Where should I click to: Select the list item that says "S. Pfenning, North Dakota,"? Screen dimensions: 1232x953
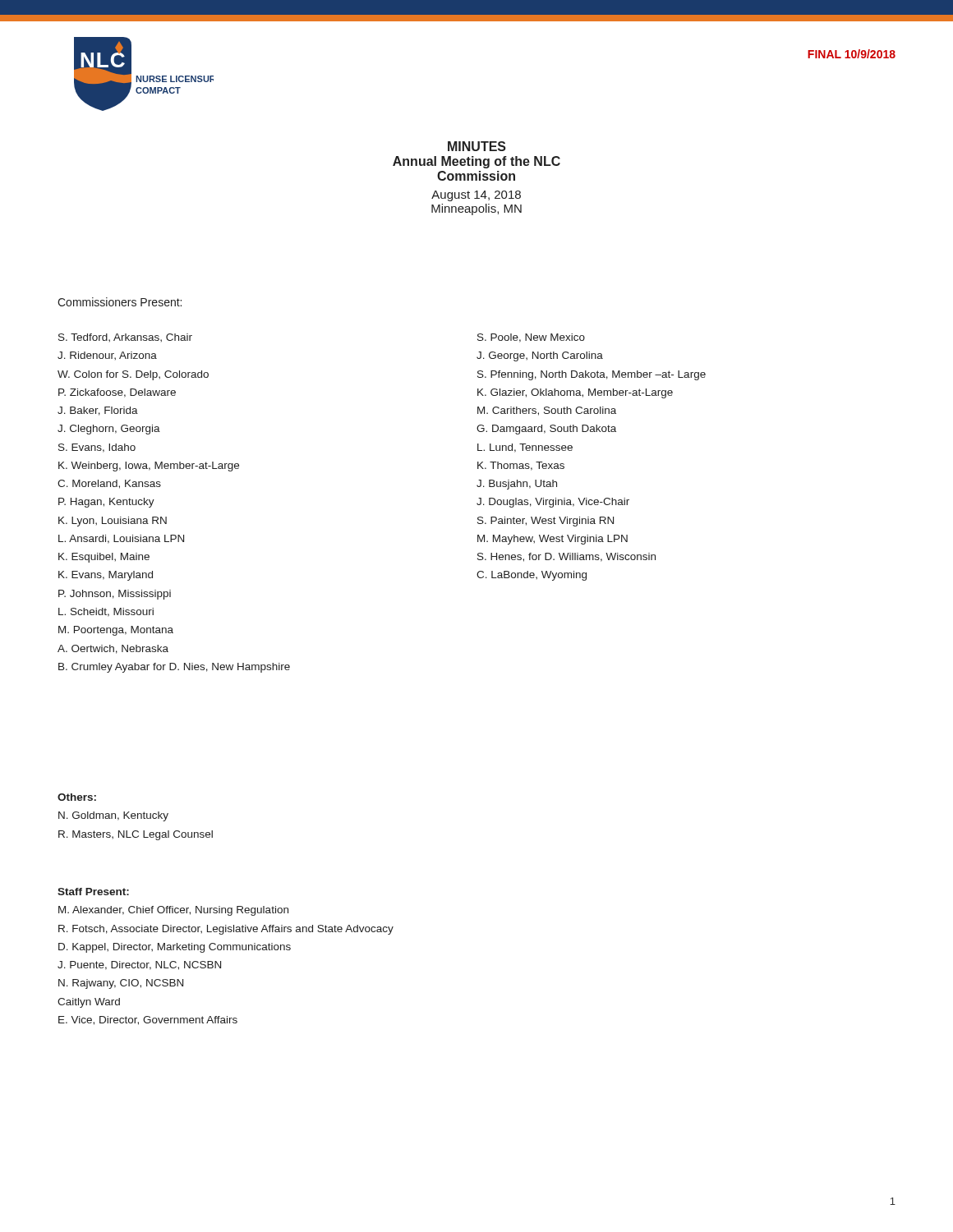pos(591,374)
